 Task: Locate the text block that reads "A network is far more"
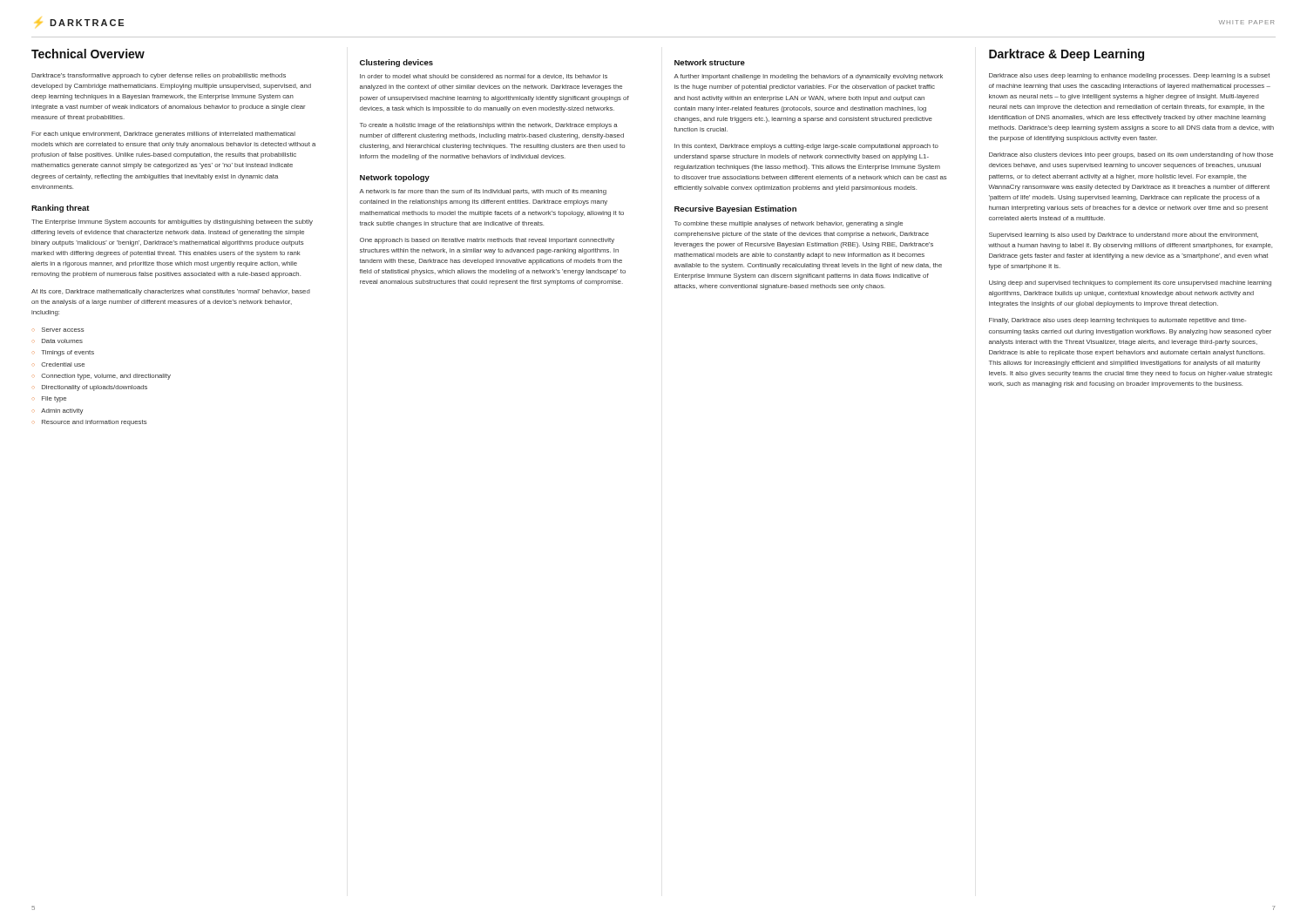(492, 207)
